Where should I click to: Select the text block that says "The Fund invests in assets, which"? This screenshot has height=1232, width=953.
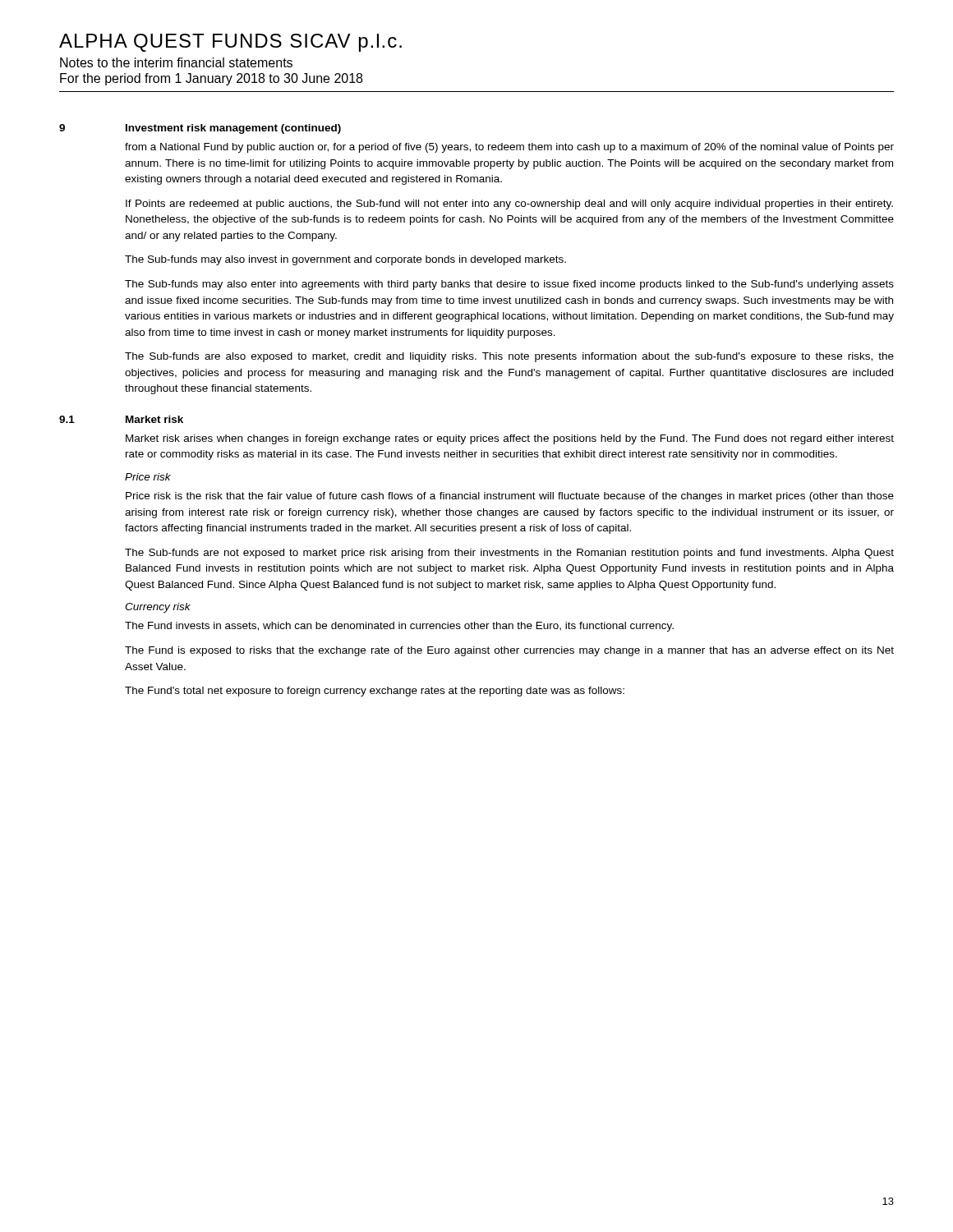point(400,626)
